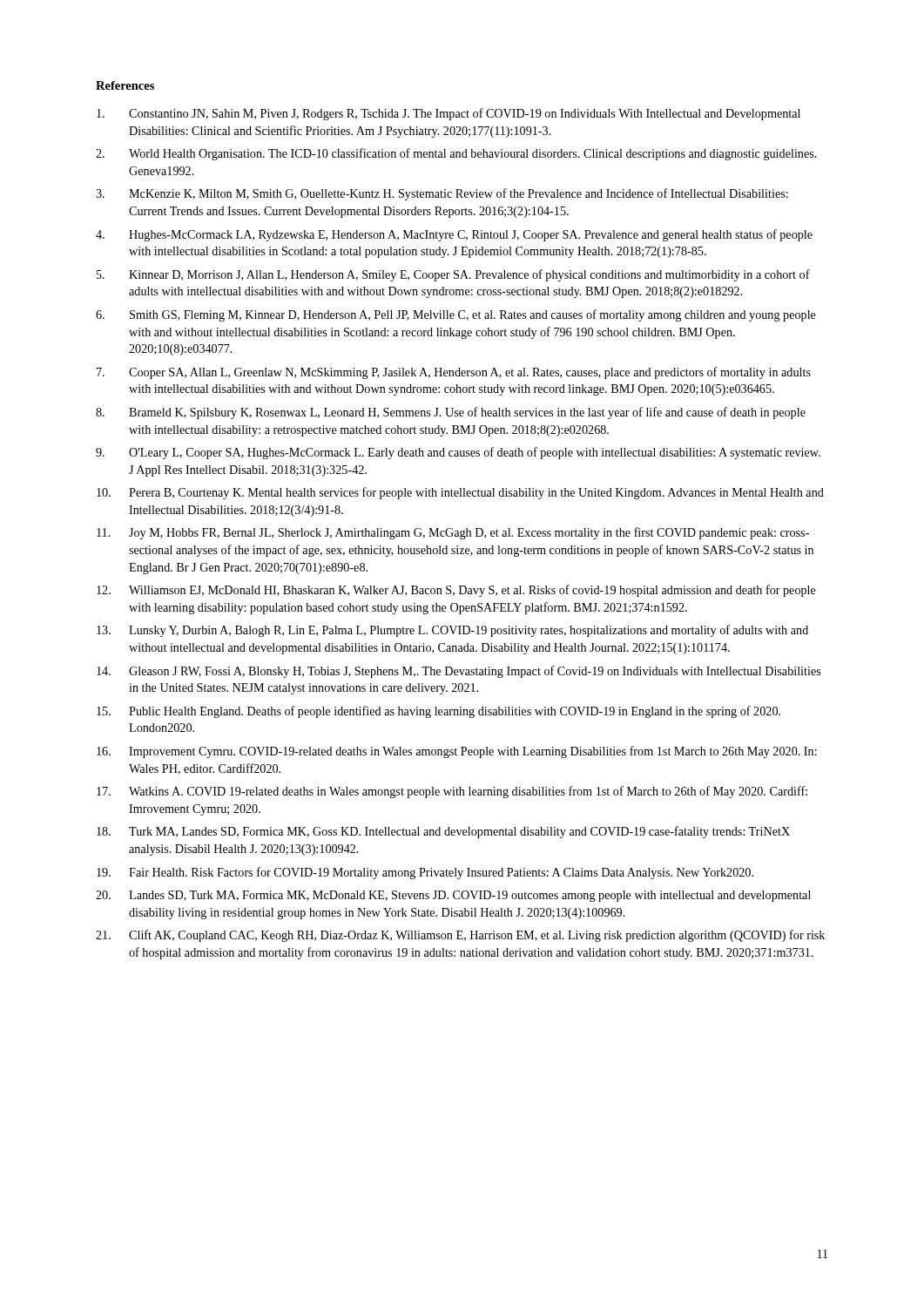The image size is (924, 1307).
Task: Where is the passage that starts "16. Improvement Cymru. COVID-19-related deaths"?
Action: 462,760
